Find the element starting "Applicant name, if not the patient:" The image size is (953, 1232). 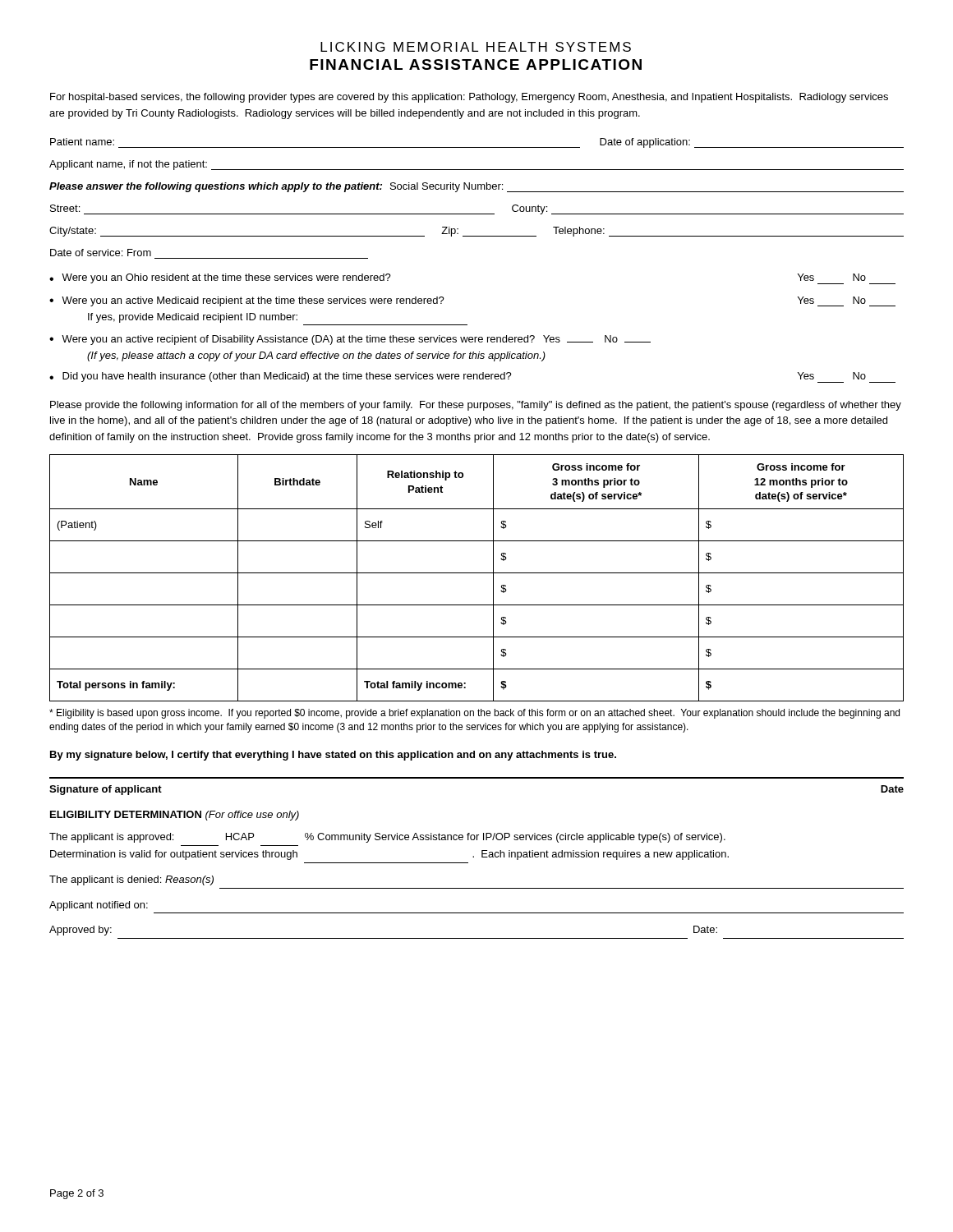(476, 163)
